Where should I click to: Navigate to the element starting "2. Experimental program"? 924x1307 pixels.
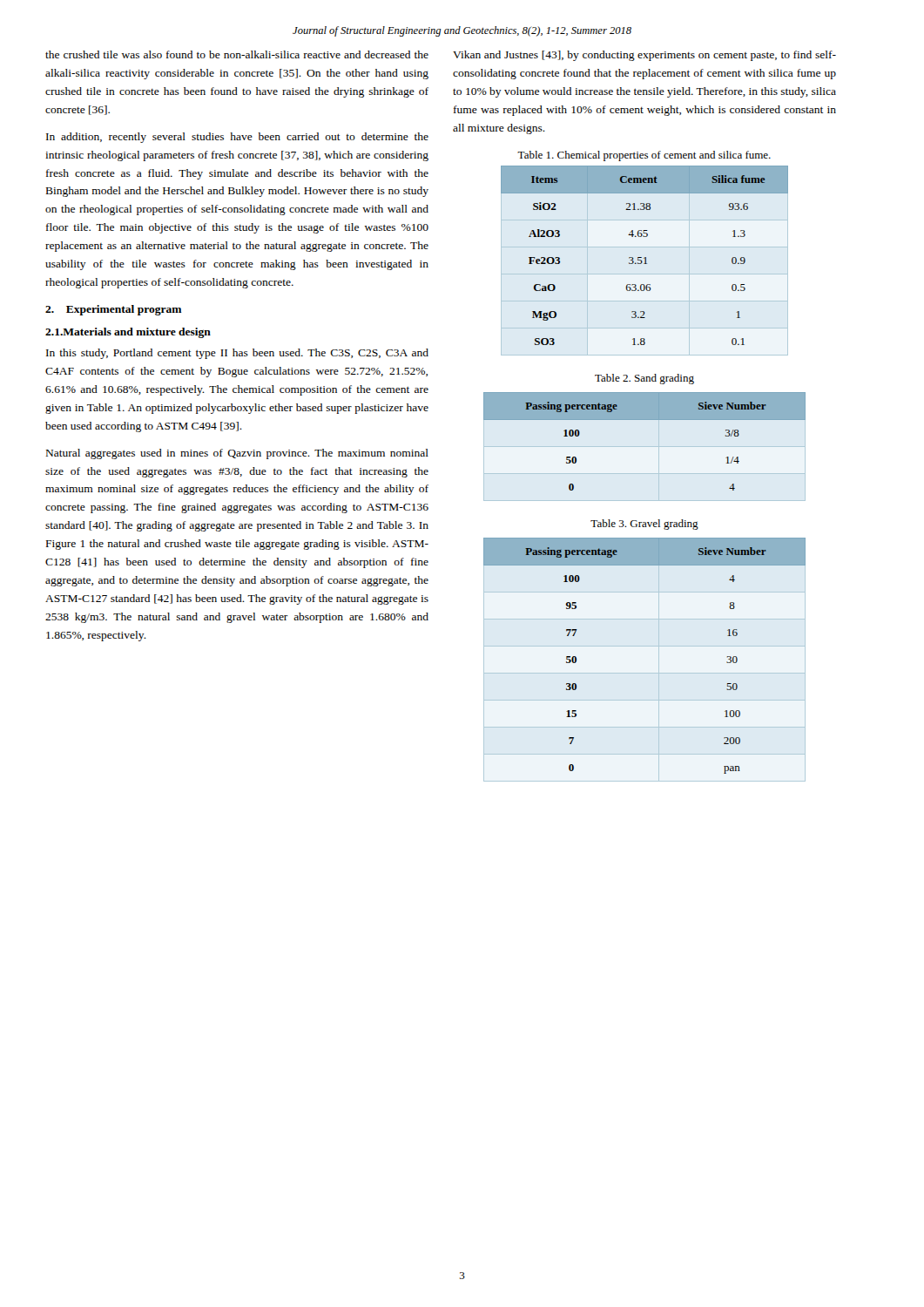click(x=113, y=309)
